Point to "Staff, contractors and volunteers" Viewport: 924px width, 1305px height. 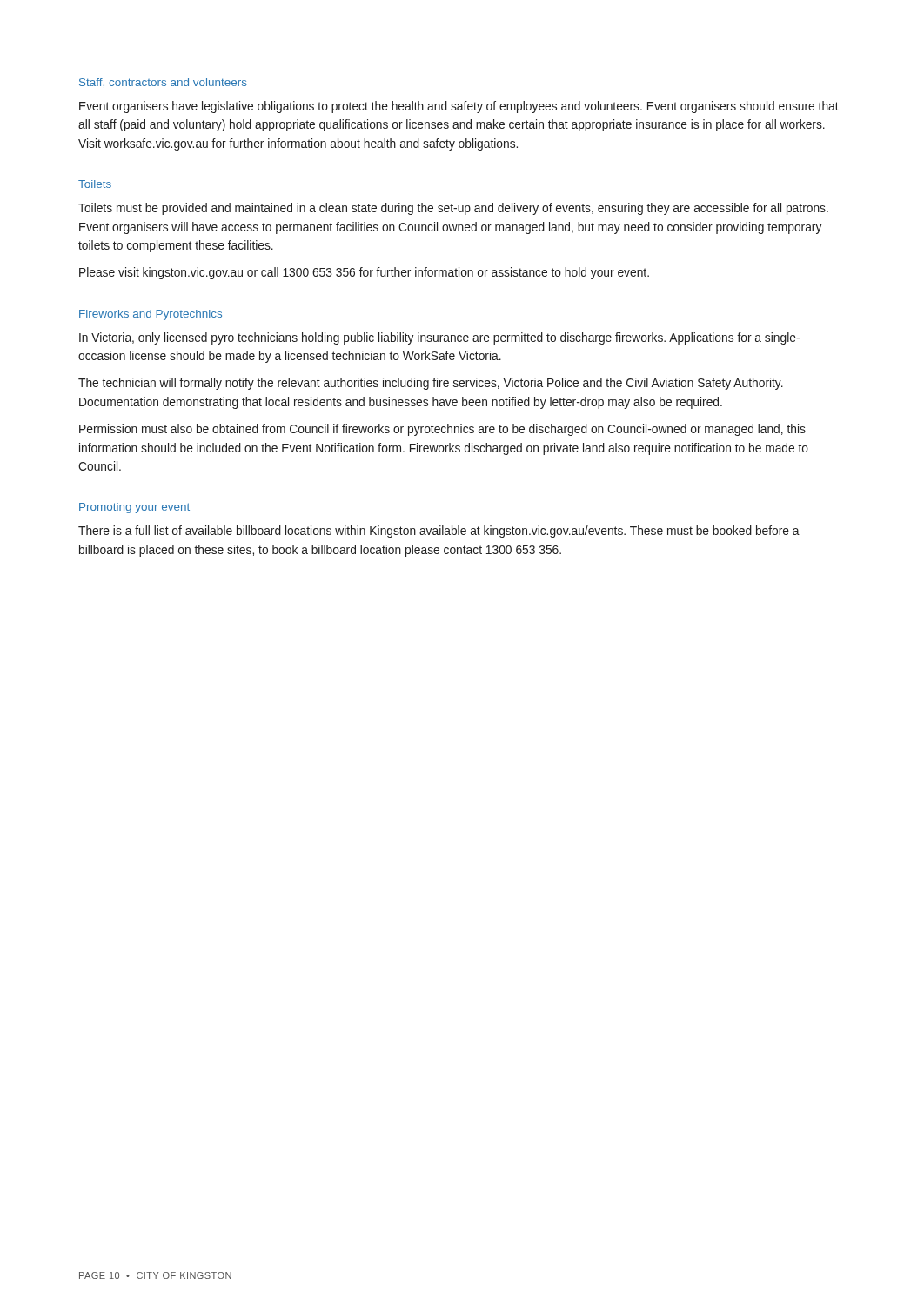163,82
